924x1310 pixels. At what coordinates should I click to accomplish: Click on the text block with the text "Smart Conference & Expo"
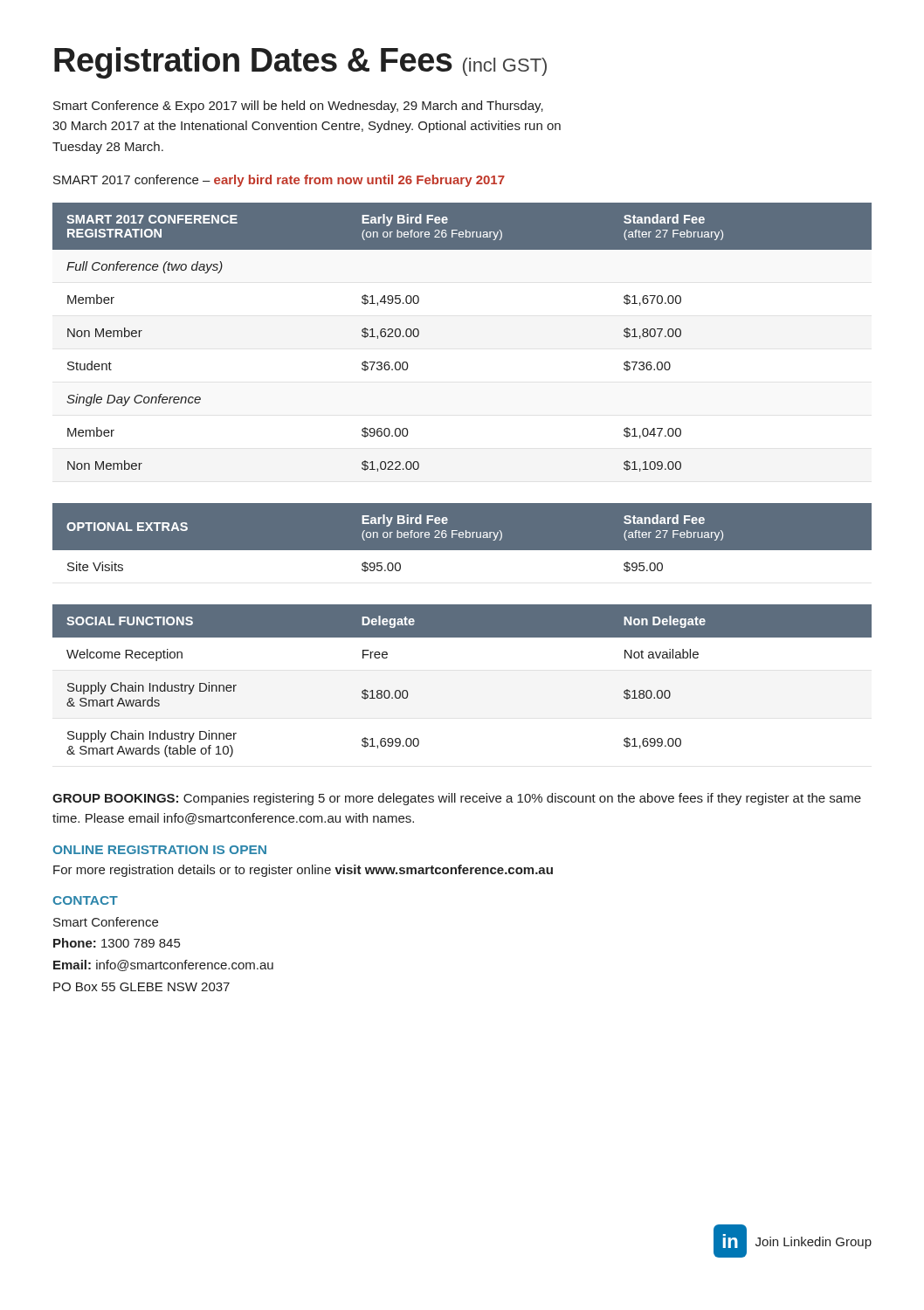307,126
